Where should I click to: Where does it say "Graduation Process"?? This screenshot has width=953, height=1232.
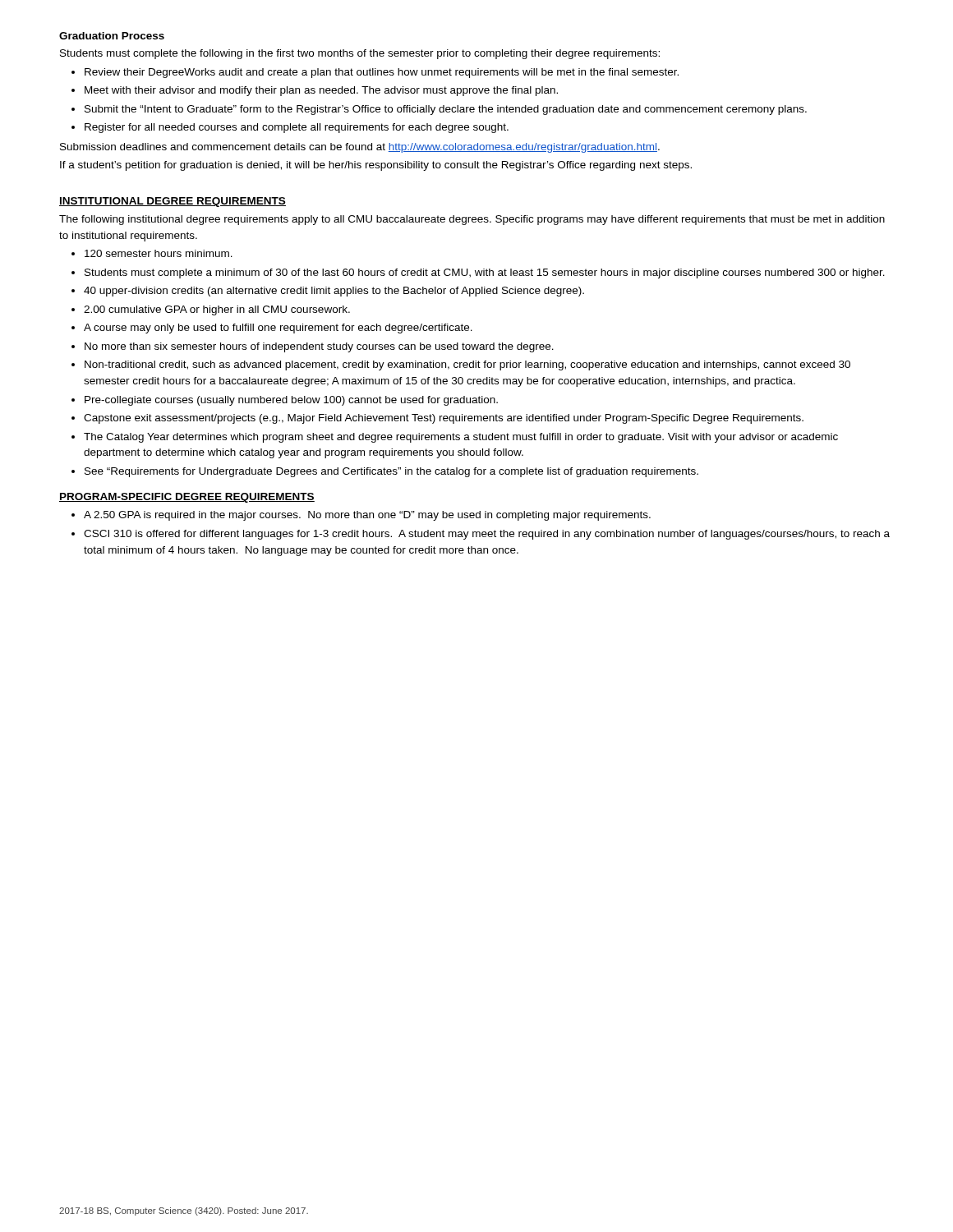(x=112, y=36)
